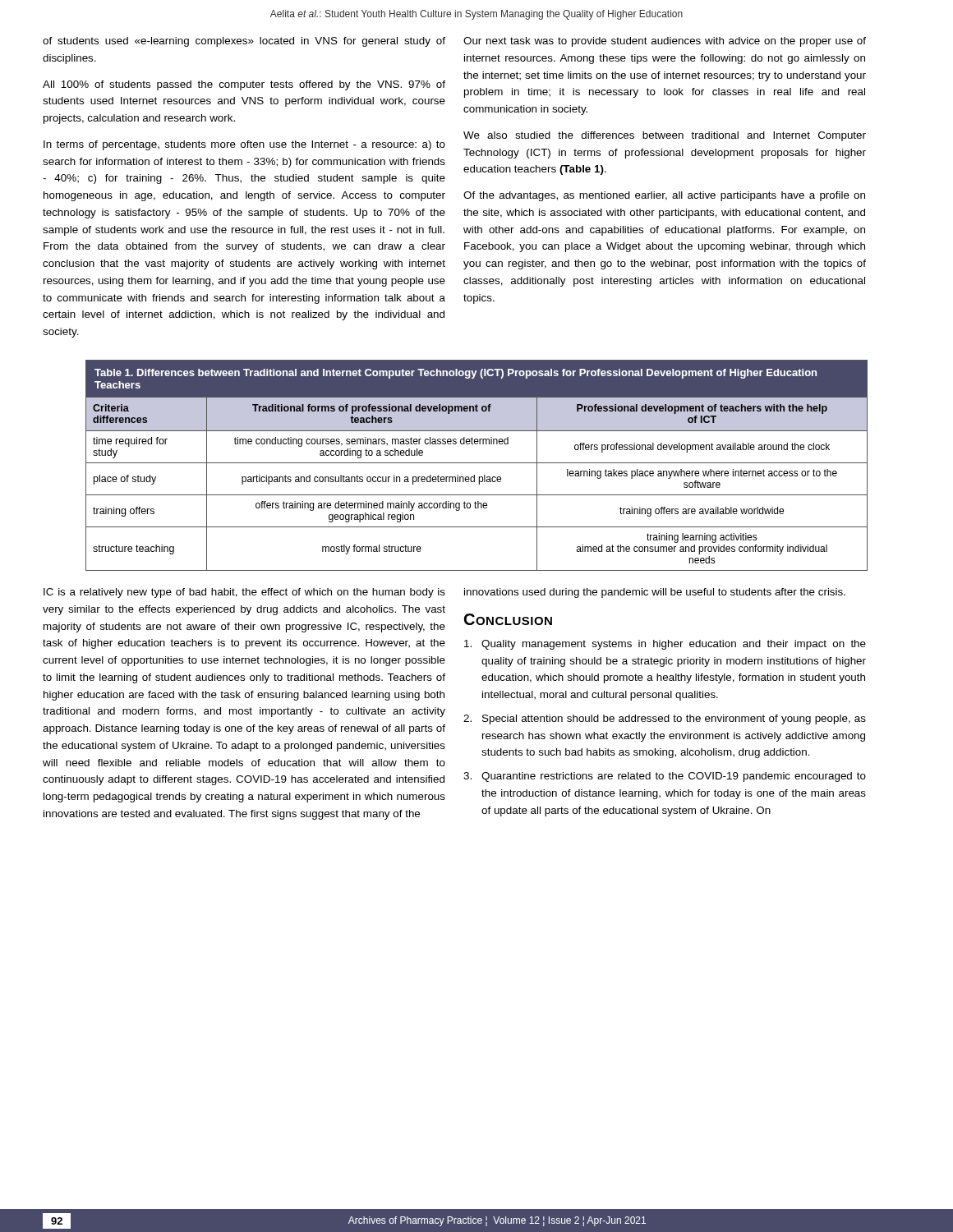The image size is (953, 1232).
Task: Find the block on this page that starts "3. Quarantine restrictions are related to the COVID-19"
Action: pyautogui.click(x=665, y=794)
